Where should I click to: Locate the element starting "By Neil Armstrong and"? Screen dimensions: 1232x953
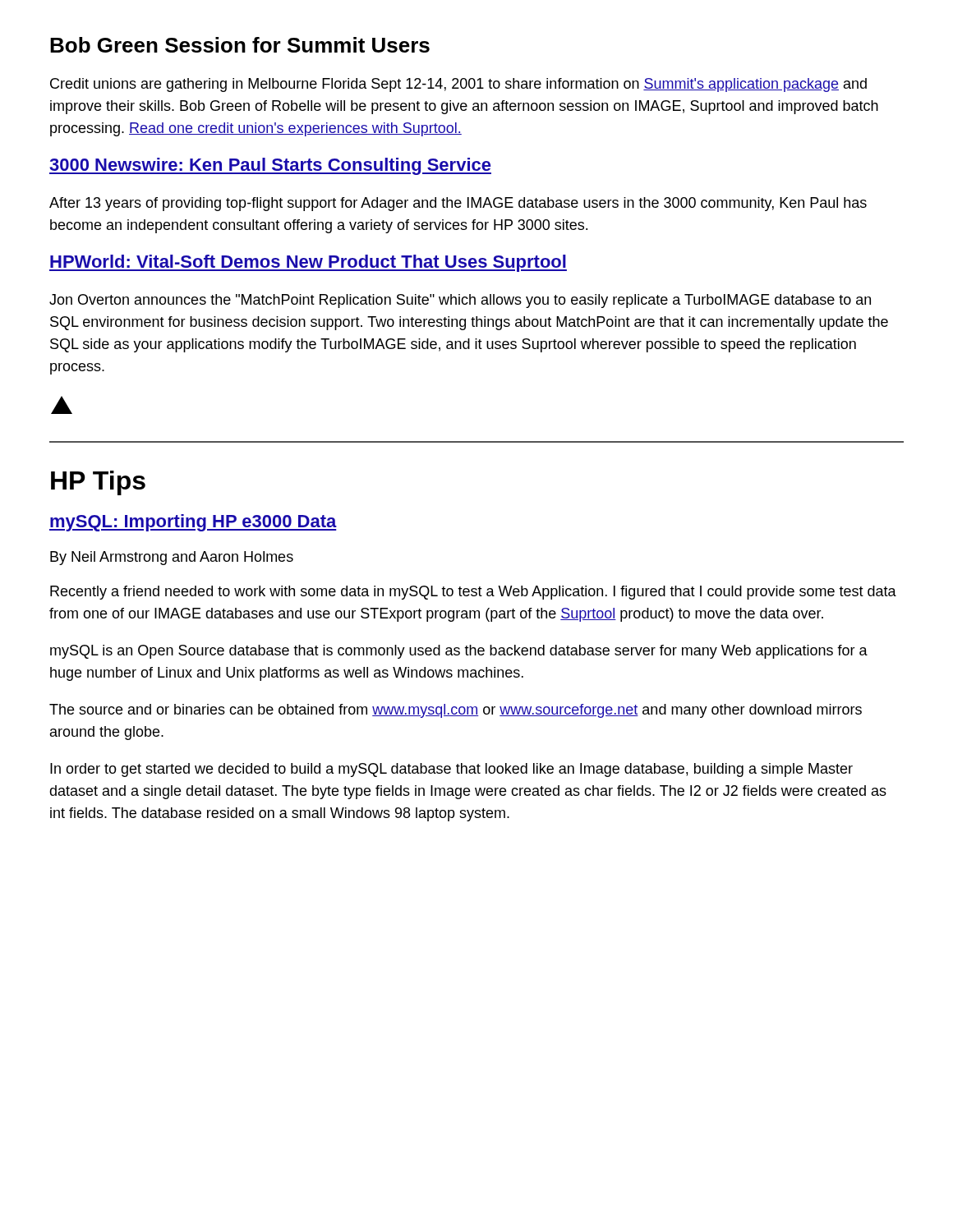(172, 558)
